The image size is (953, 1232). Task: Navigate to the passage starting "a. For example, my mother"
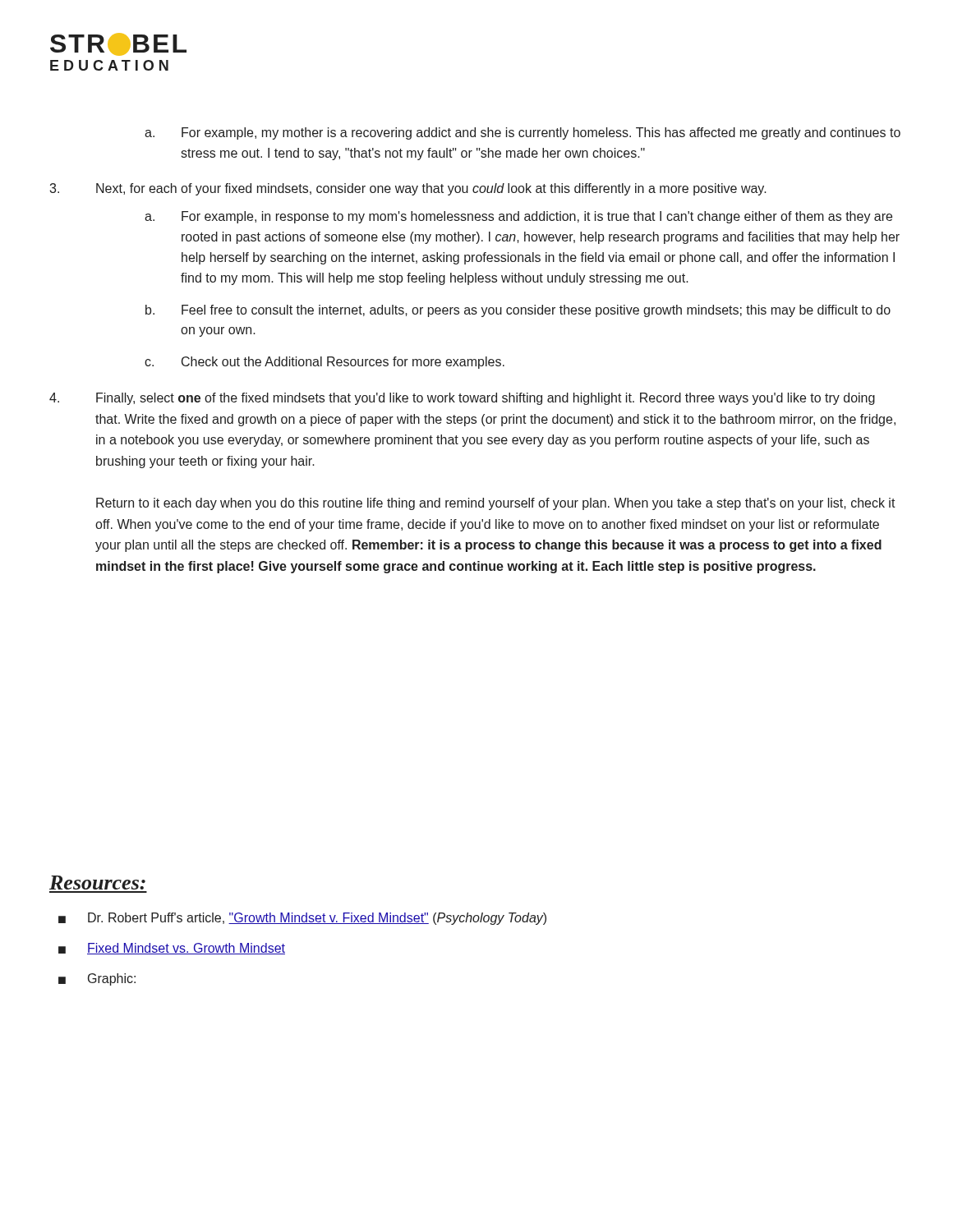tap(541, 142)
